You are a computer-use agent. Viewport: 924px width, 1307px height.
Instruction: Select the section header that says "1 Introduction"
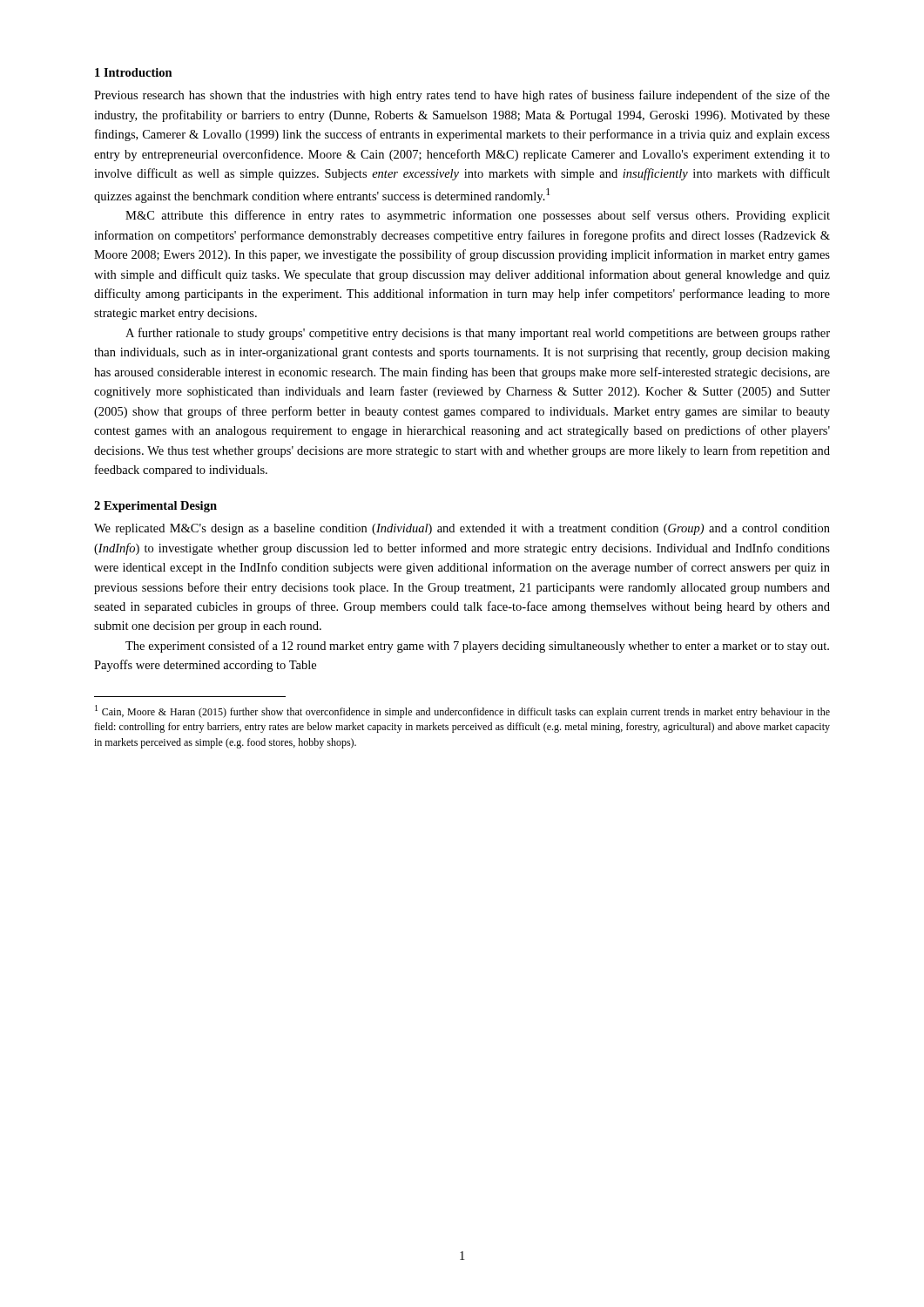(134, 72)
